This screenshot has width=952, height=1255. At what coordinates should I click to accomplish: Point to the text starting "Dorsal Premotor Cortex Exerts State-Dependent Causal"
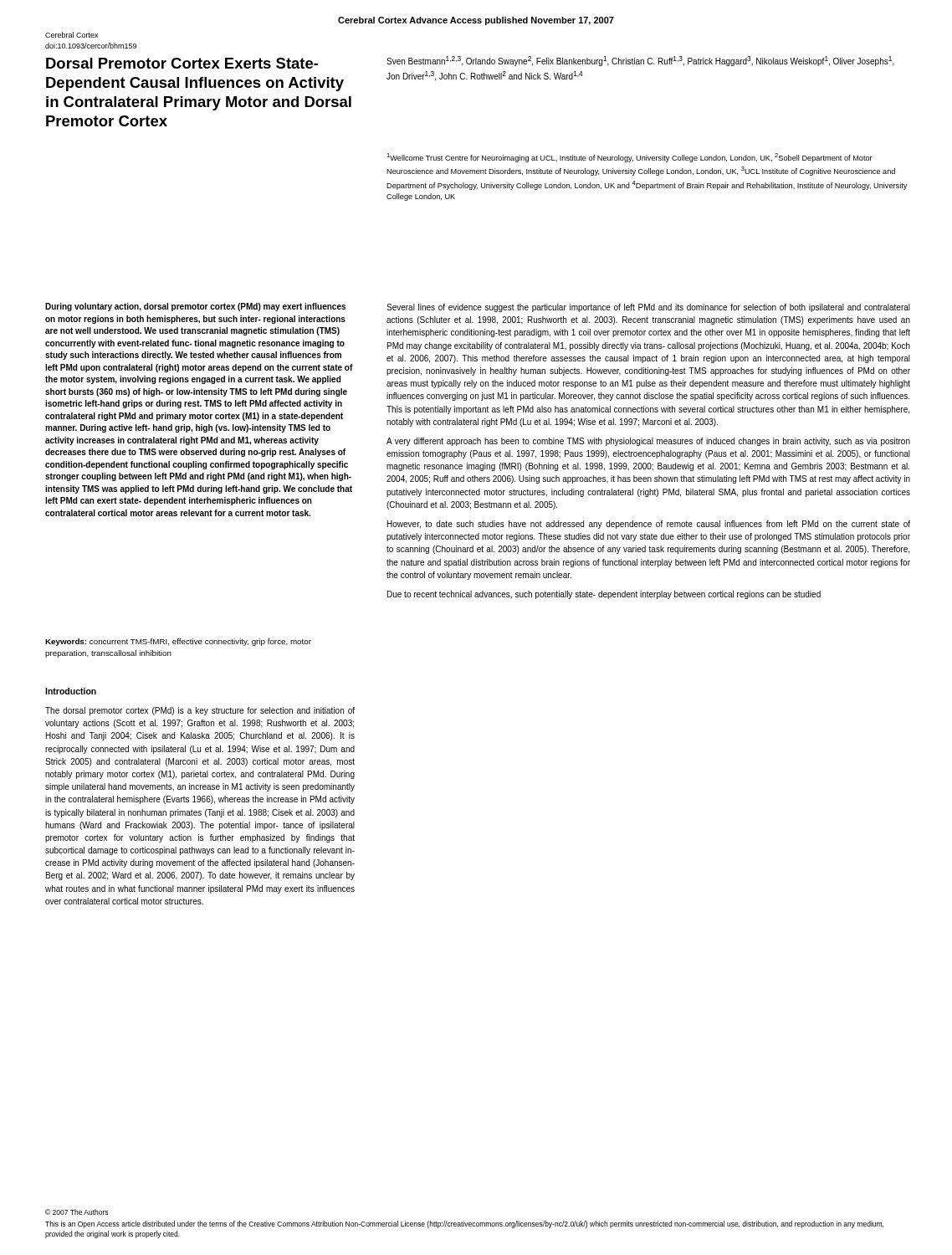[x=200, y=92]
